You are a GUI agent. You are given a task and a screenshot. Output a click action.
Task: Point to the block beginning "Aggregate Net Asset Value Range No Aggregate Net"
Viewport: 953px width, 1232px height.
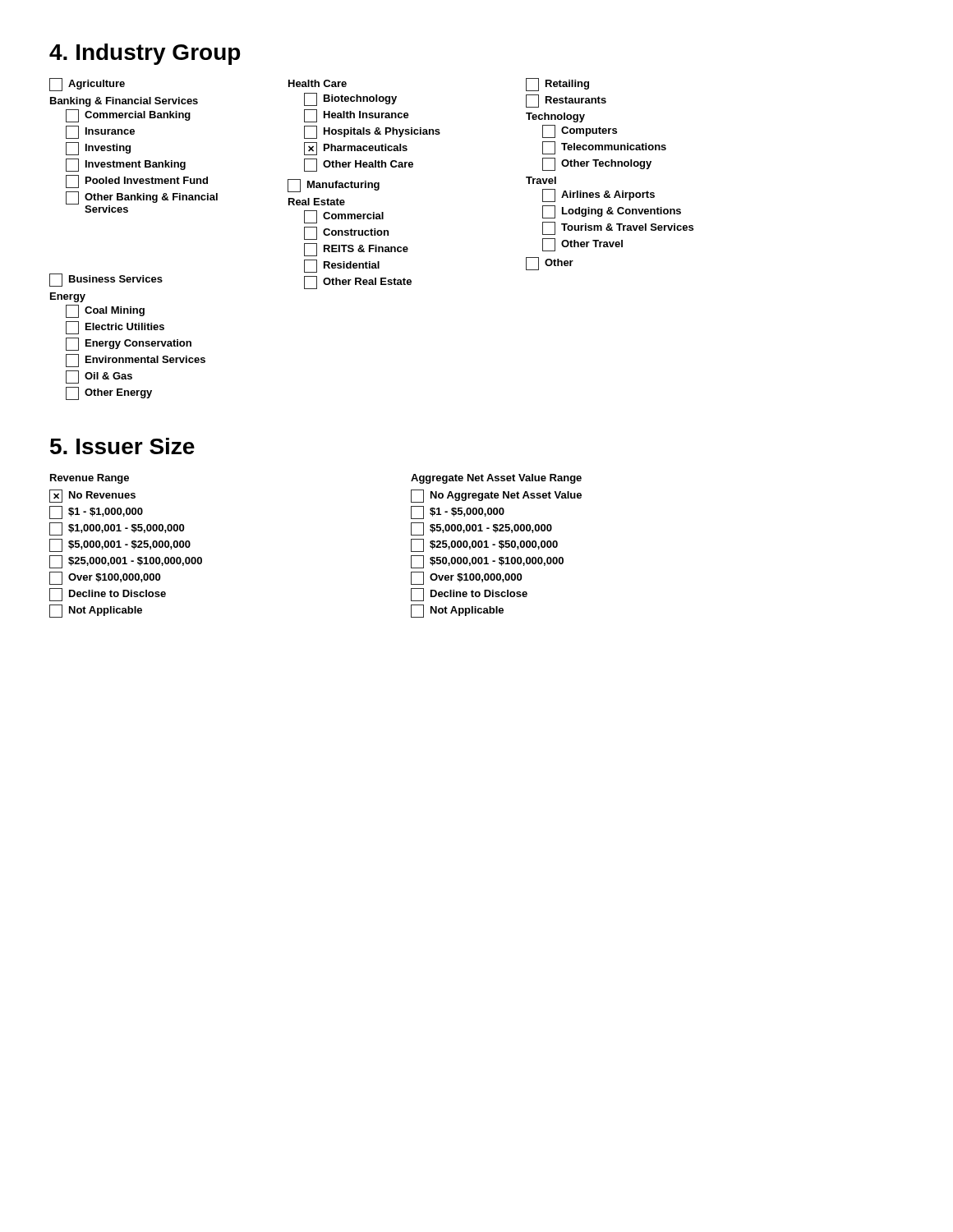point(567,545)
